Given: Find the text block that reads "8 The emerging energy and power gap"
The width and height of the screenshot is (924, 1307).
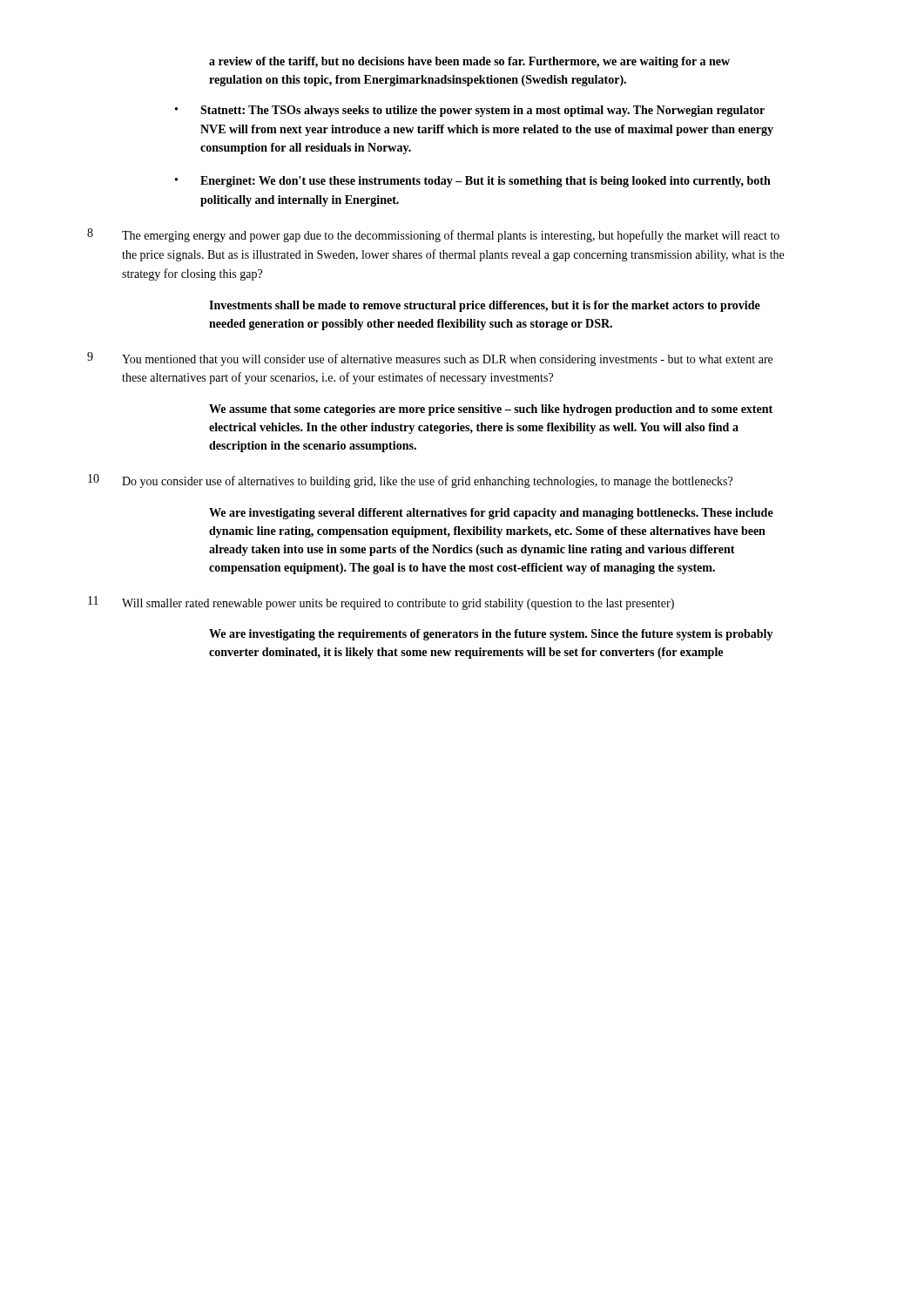Looking at the screenshot, I should (436, 255).
